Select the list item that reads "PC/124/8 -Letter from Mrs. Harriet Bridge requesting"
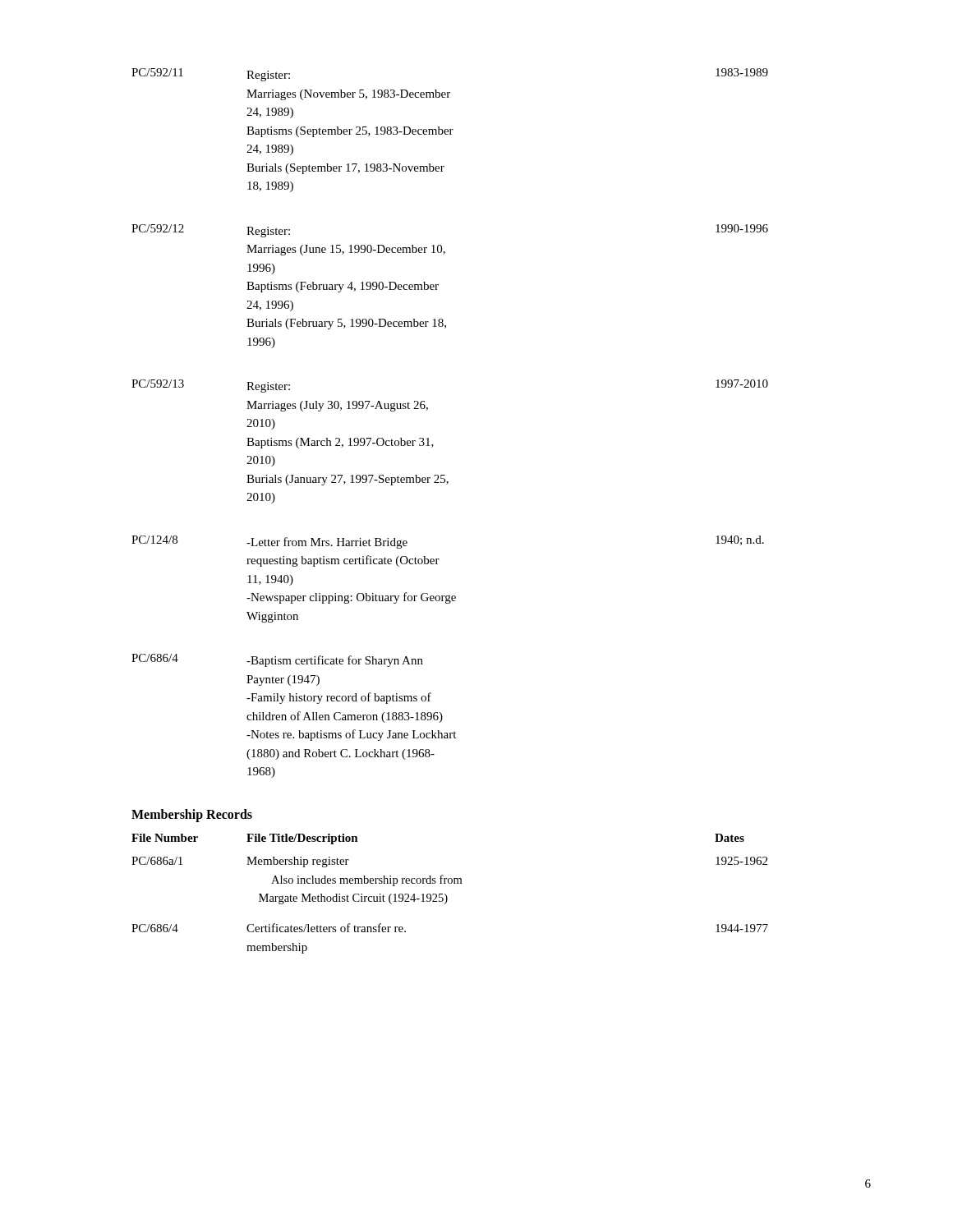The height and width of the screenshot is (1232, 953). point(153,542)
